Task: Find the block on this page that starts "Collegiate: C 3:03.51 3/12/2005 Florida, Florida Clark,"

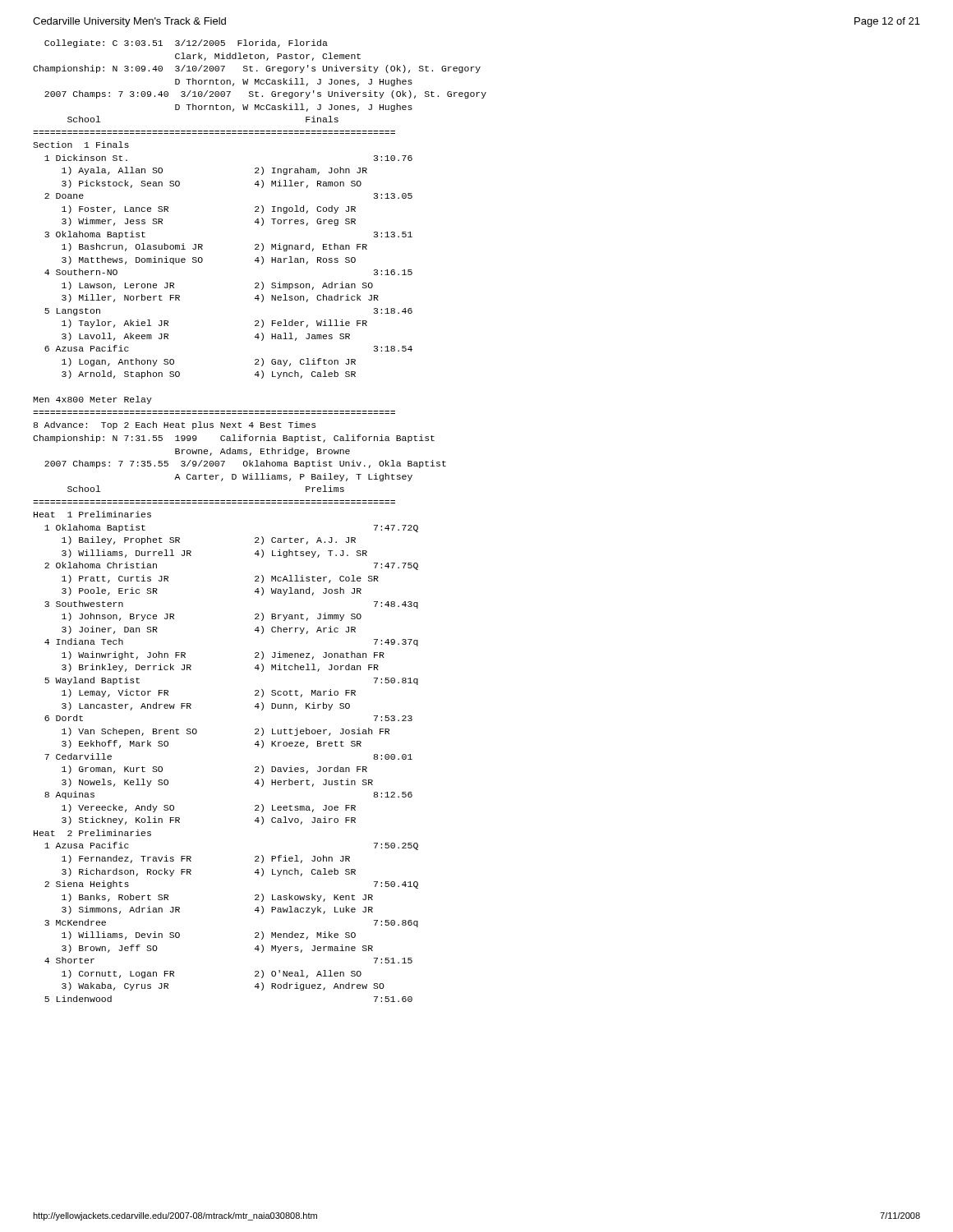Action: point(186,44)
